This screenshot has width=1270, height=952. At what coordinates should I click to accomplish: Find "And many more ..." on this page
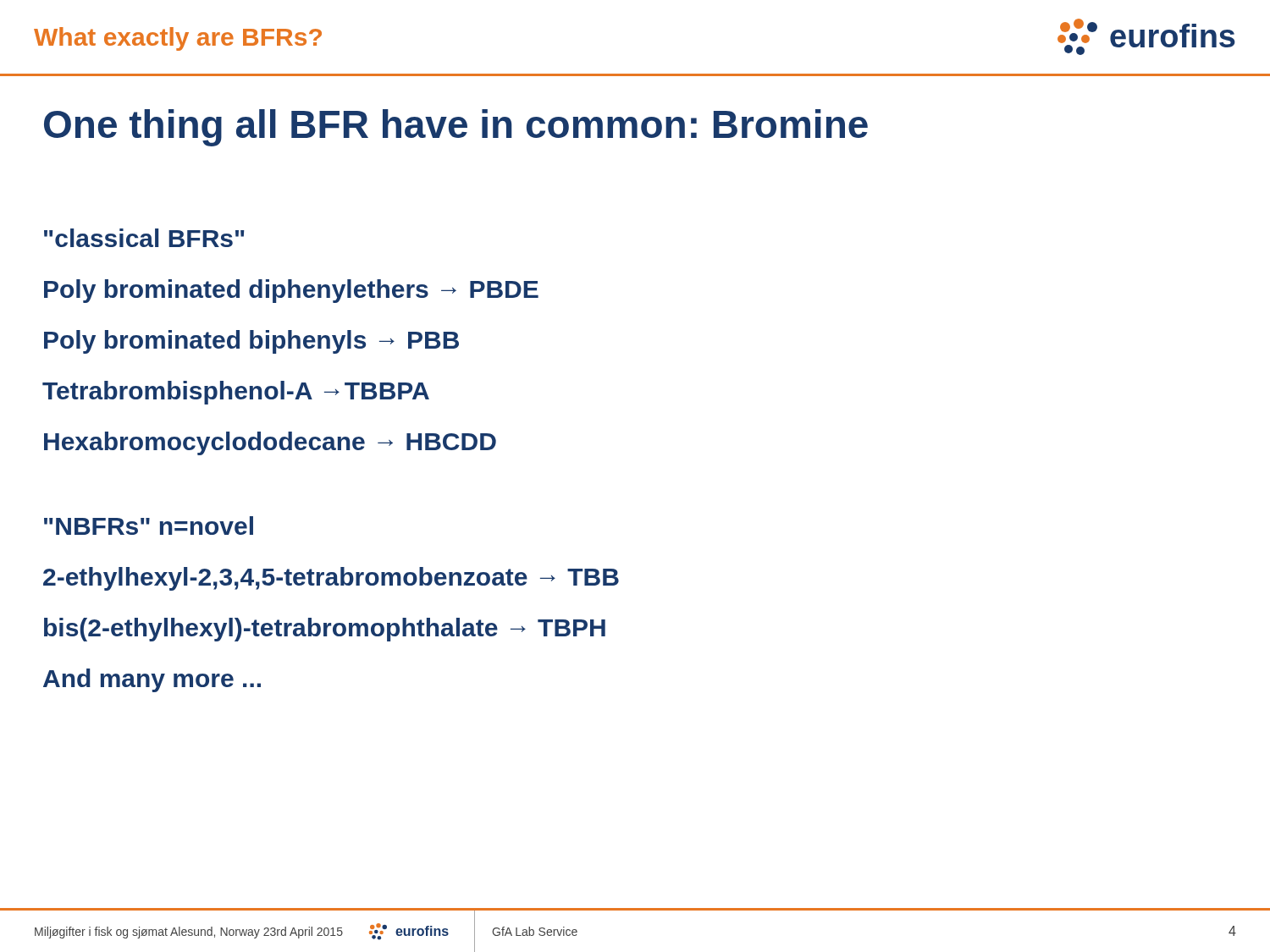pyautogui.click(x=152, y=678)
